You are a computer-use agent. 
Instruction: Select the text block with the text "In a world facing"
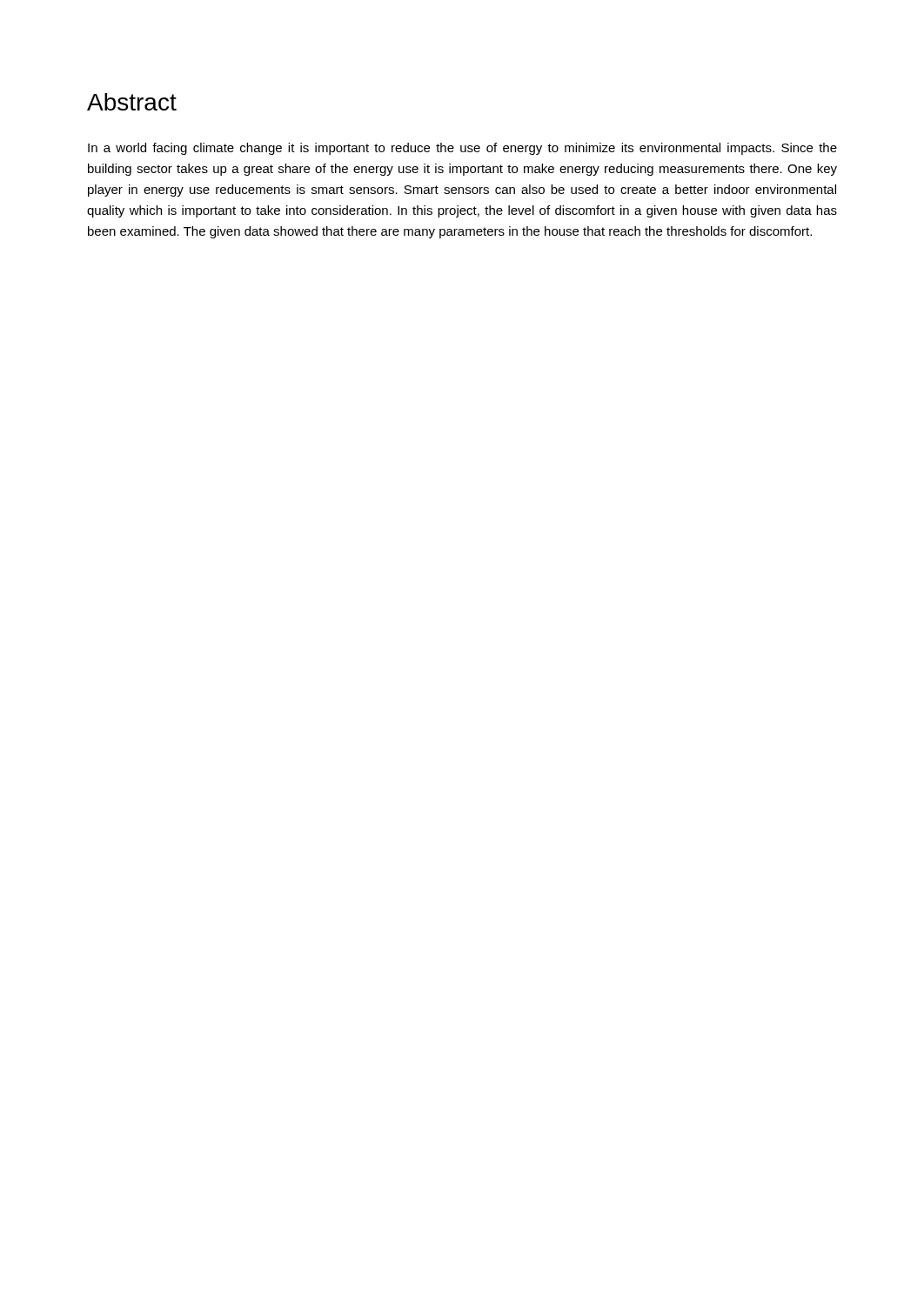[462, 190]
